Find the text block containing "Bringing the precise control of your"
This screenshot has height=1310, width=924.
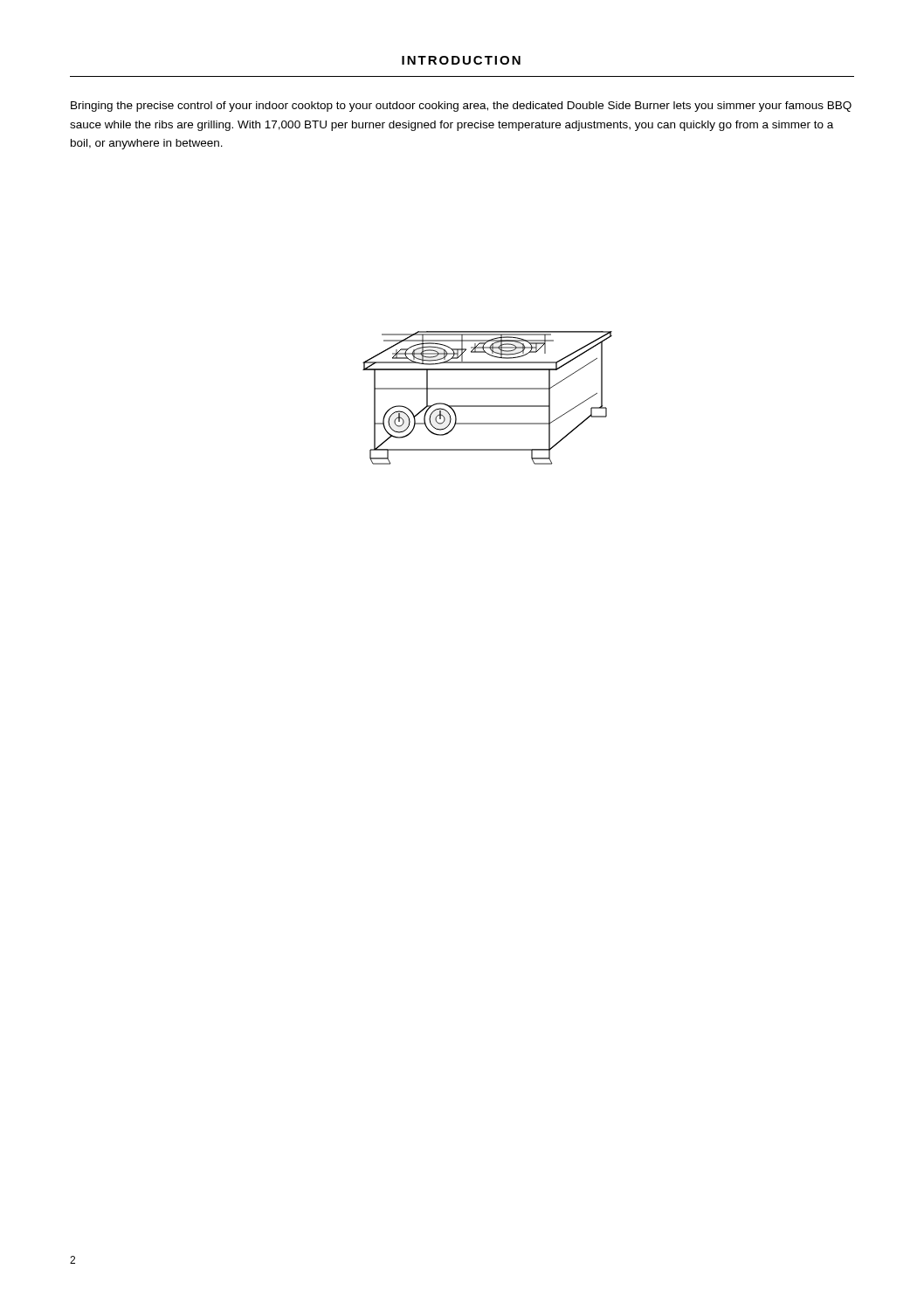pyautogui.click(x=461, y=124)
